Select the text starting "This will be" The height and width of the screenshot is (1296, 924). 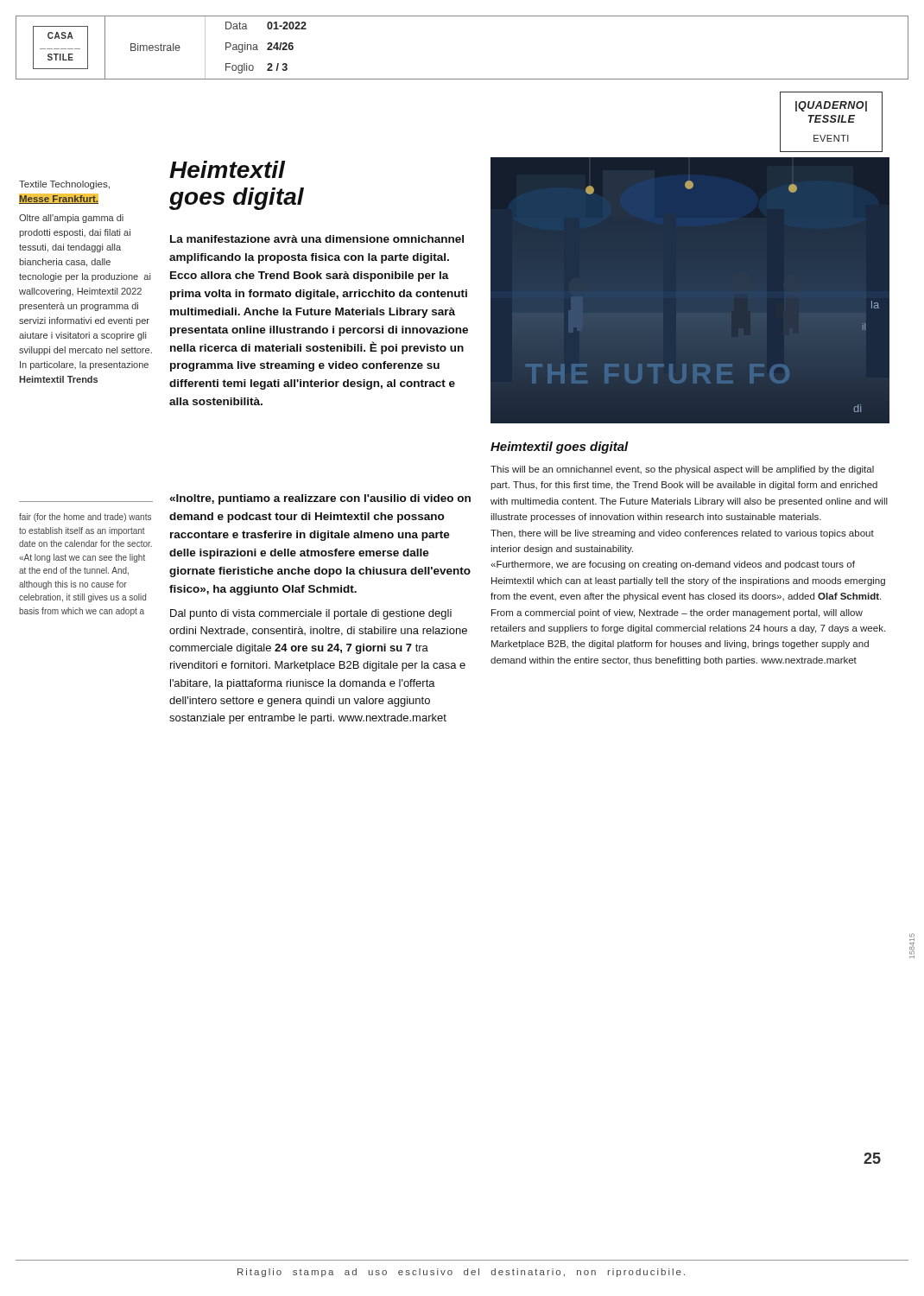coord(689,564)
